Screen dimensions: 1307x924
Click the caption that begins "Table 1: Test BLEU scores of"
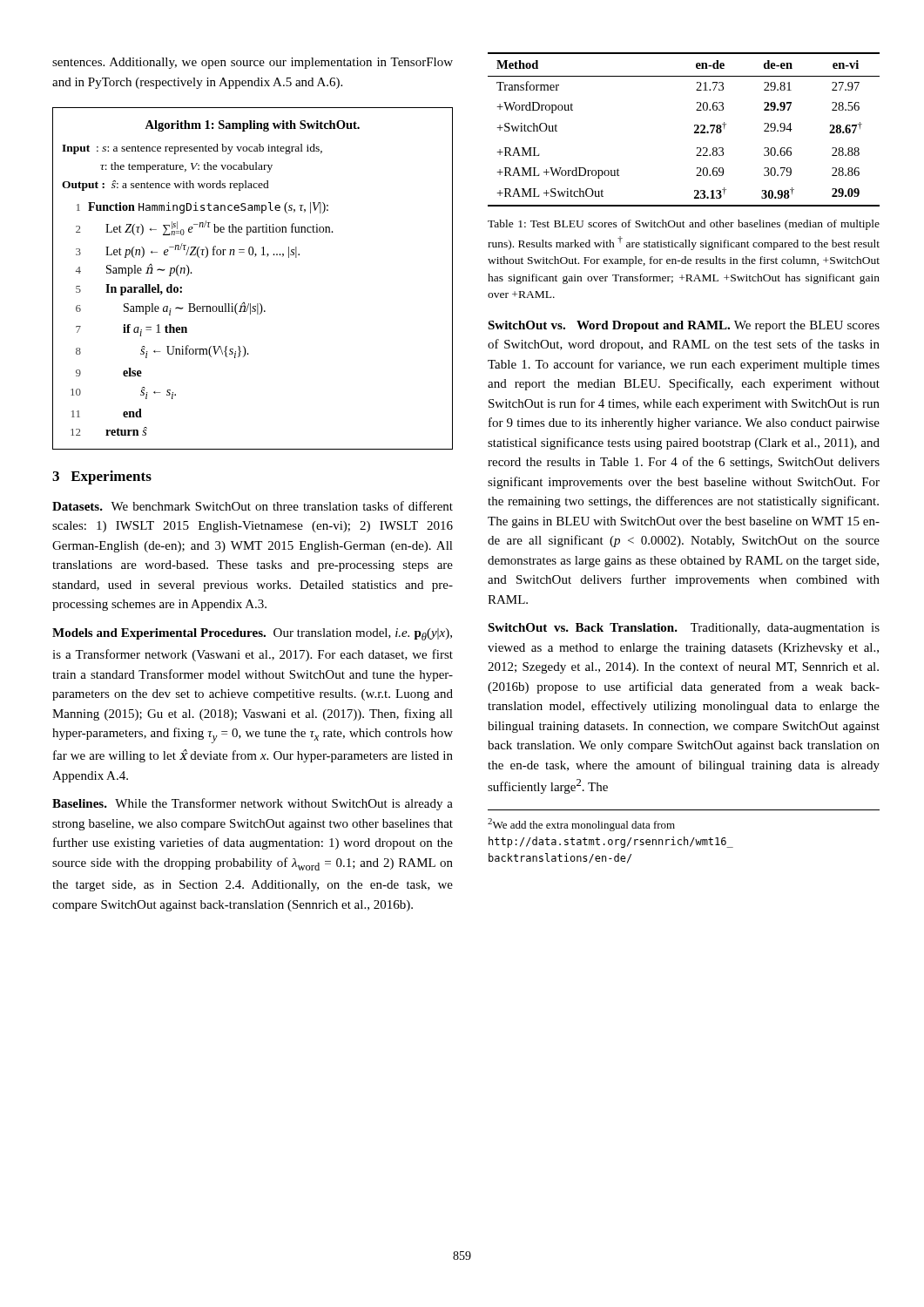coord(684,259)
